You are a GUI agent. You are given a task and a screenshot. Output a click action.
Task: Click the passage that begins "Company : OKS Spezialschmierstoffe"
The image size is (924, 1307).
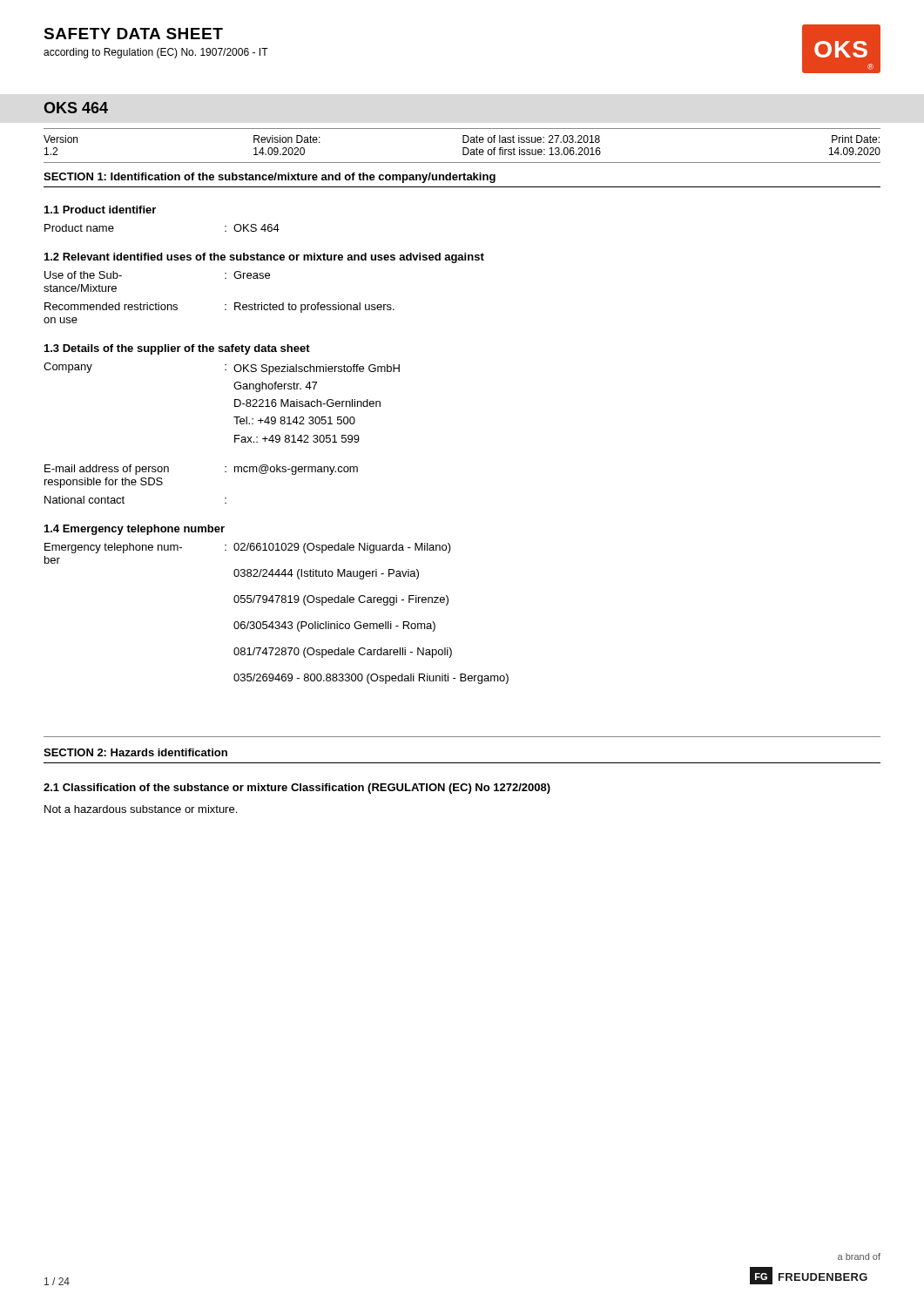(x=222, y=369)
